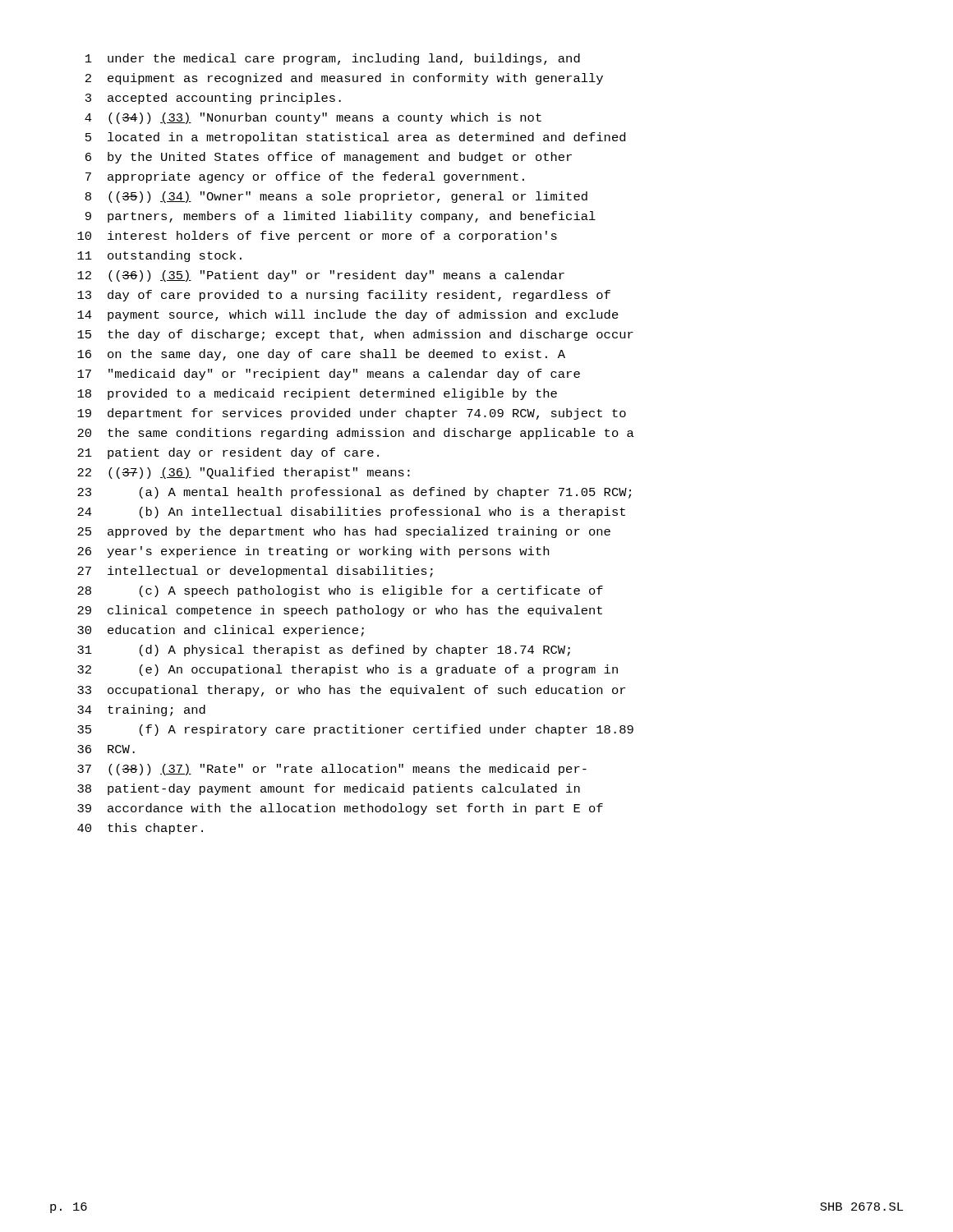Image resolution: width=953 pixels, height=1232 pixels.
Task: Locate the list item with the text "8 ((35)) (34) "Owner""
Action: pos(476,197)
